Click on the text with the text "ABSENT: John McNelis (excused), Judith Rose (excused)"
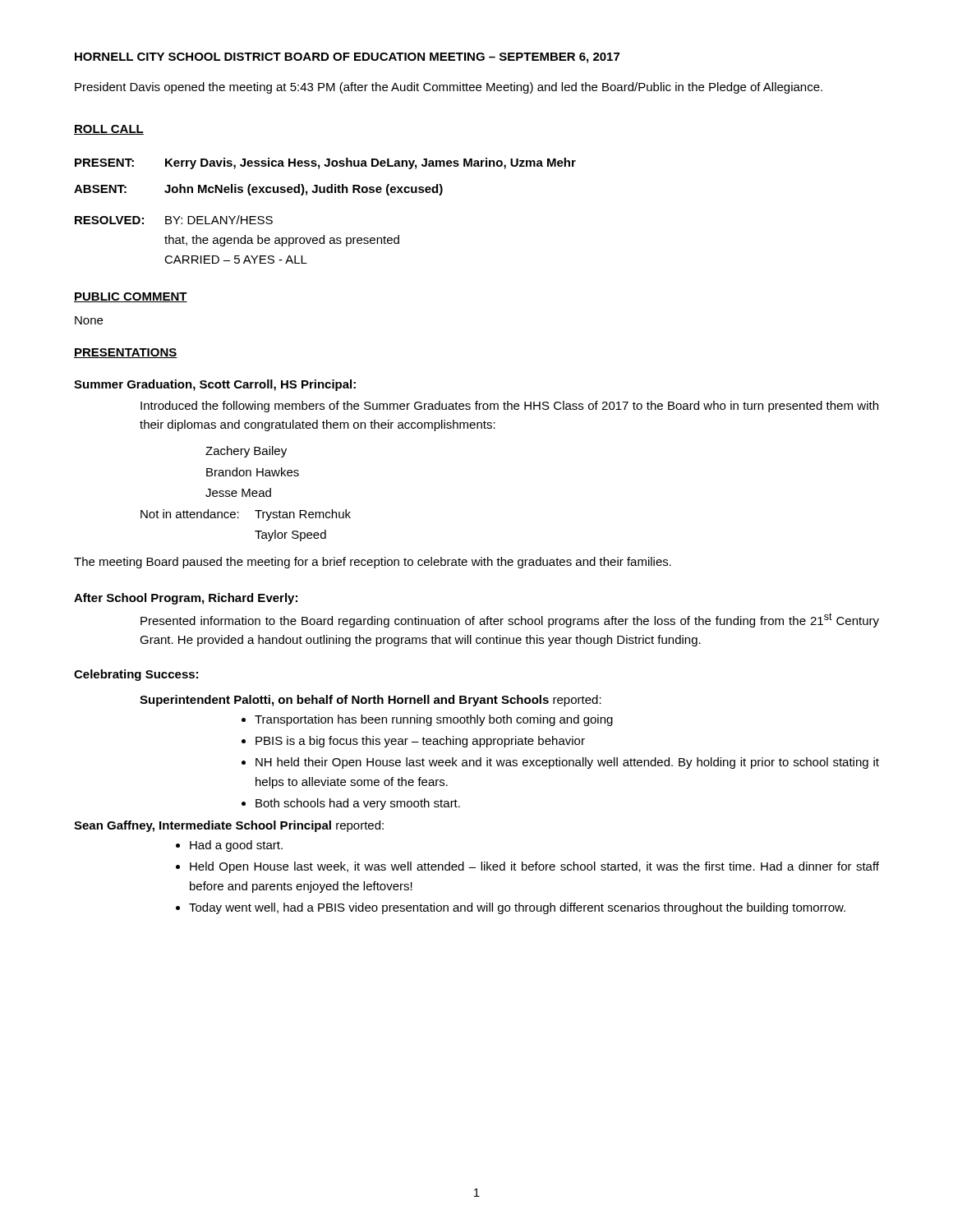 click(x=259, y=189)
